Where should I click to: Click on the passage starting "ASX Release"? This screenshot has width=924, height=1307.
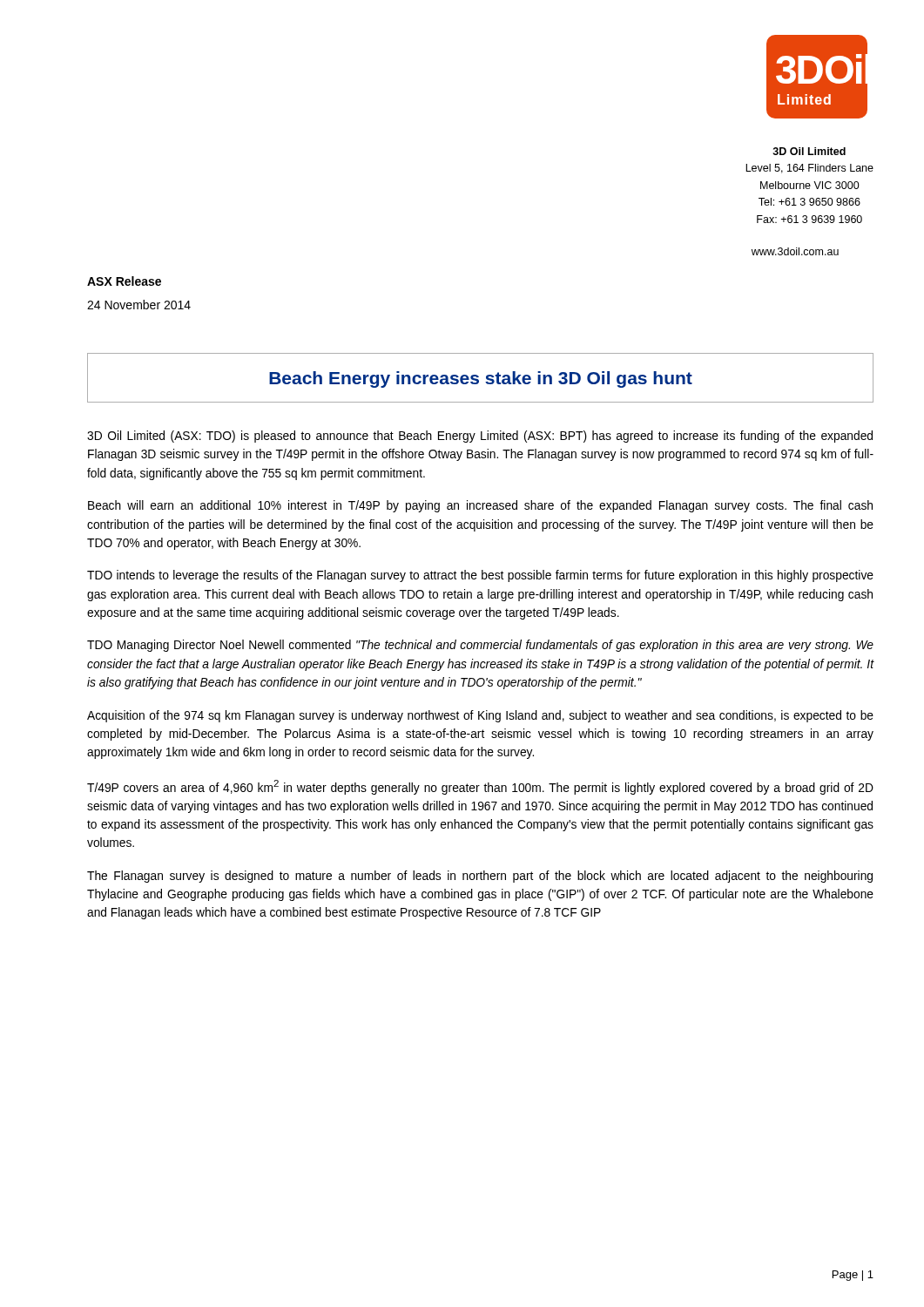[x=124, y=281]
